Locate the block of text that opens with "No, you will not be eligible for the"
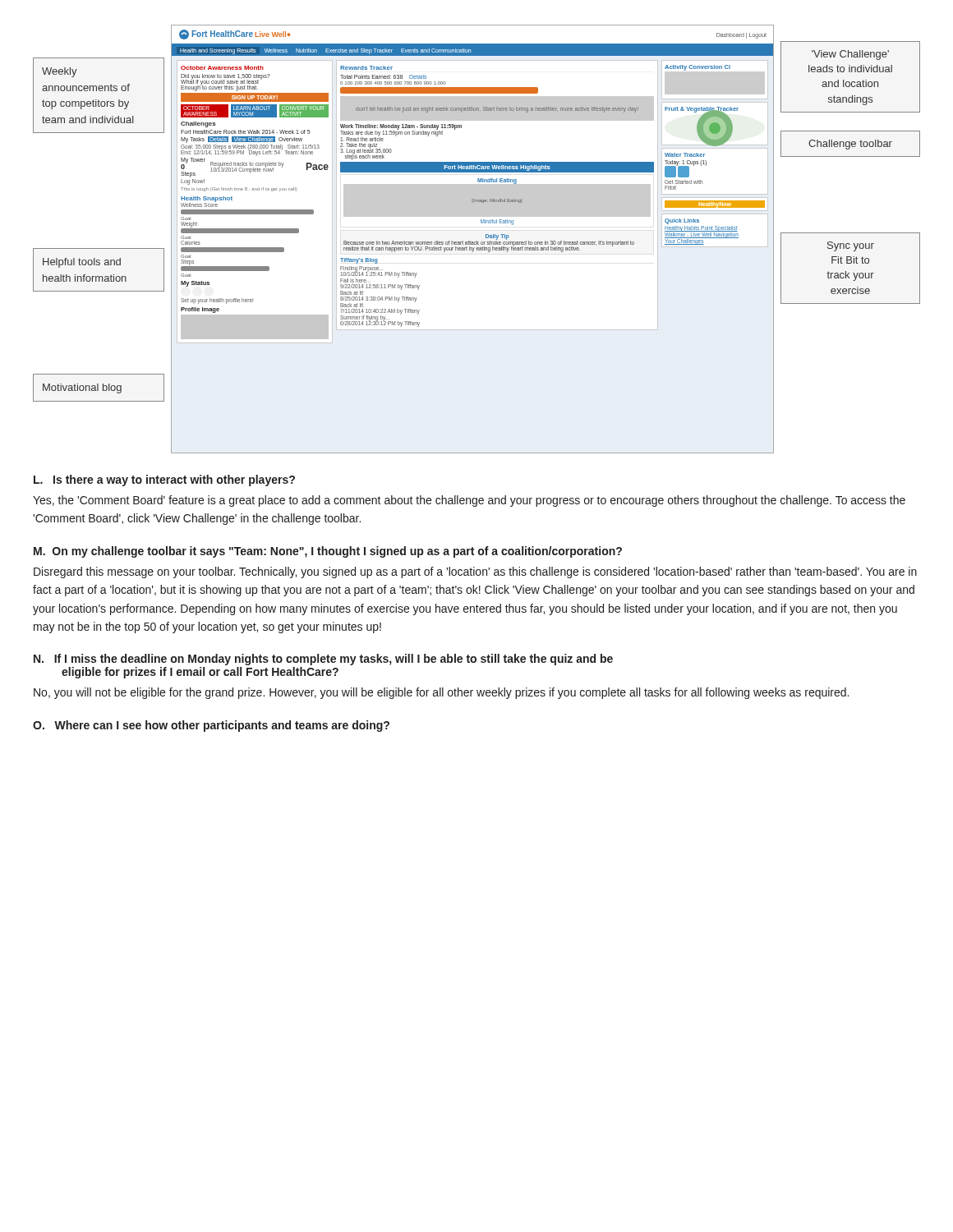This screenshot has width=953, height=1232. tap(441, 693)
